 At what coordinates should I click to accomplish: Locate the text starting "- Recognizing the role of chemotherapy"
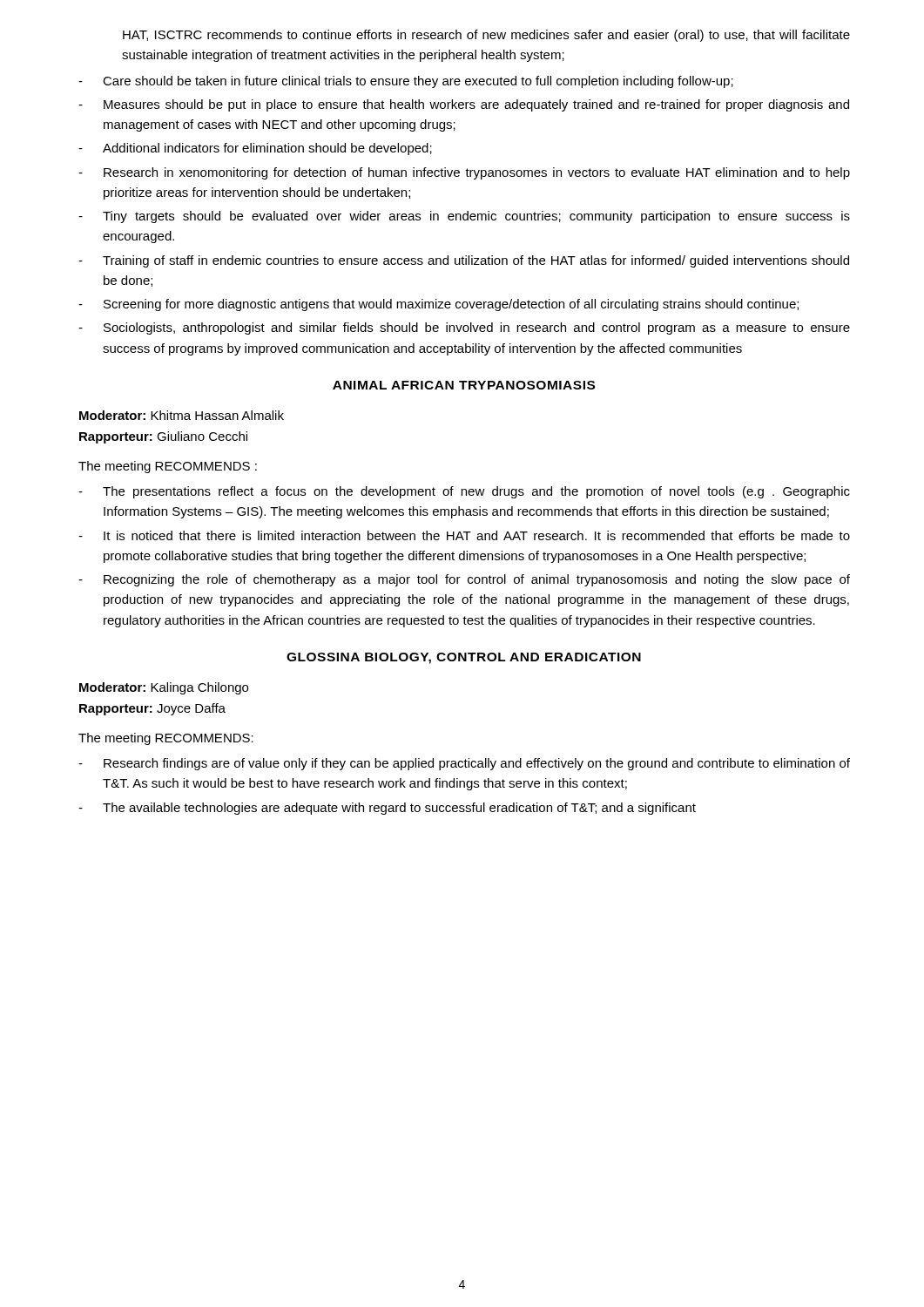pyautogui.click(x=464, y=599)
